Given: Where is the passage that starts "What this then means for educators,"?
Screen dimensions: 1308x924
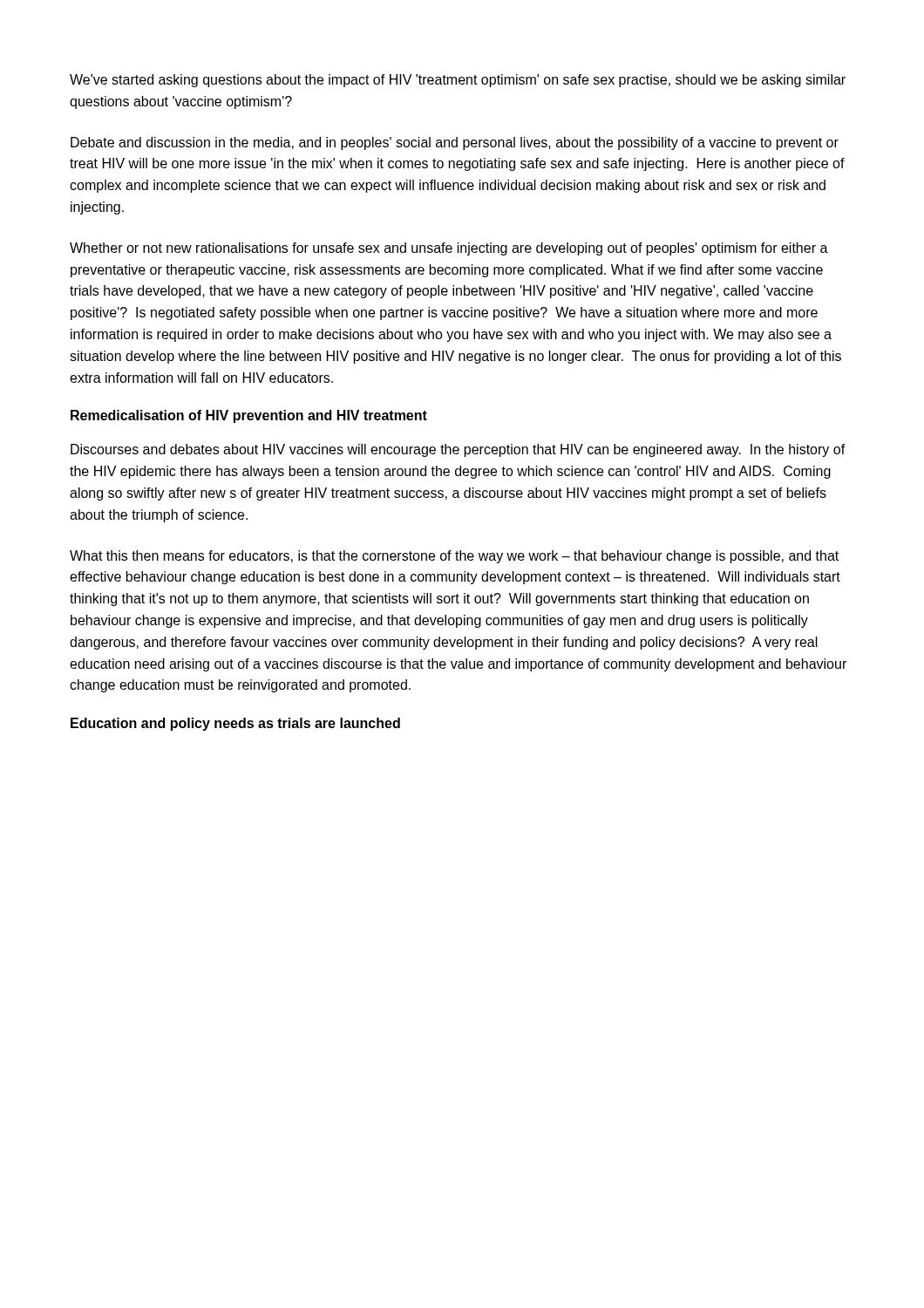Looking at the screenshot, I should pyautogui.click(x=458, y=620).
